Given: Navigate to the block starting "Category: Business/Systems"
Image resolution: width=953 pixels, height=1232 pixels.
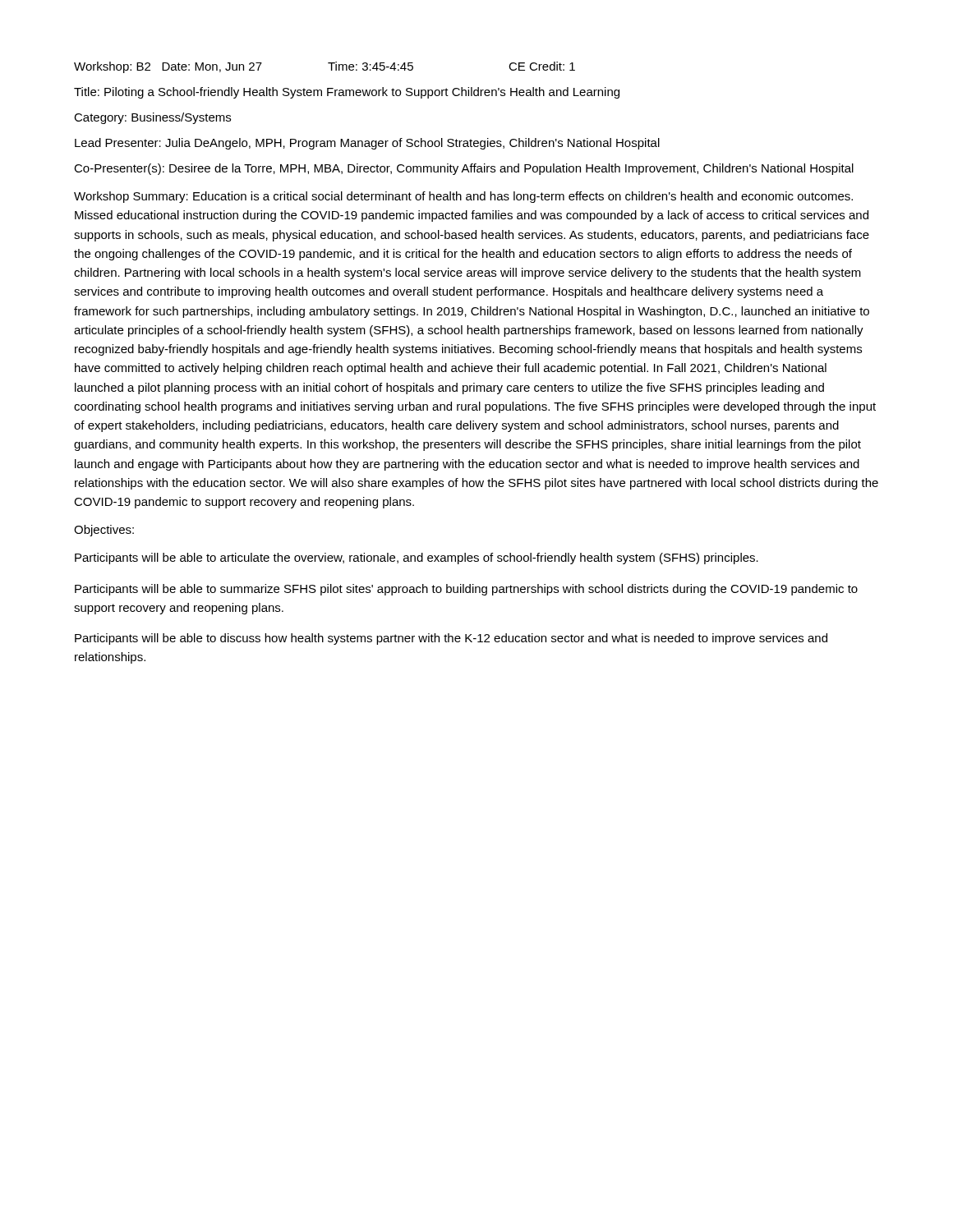Looking at the screenshot, I should 153,117.
